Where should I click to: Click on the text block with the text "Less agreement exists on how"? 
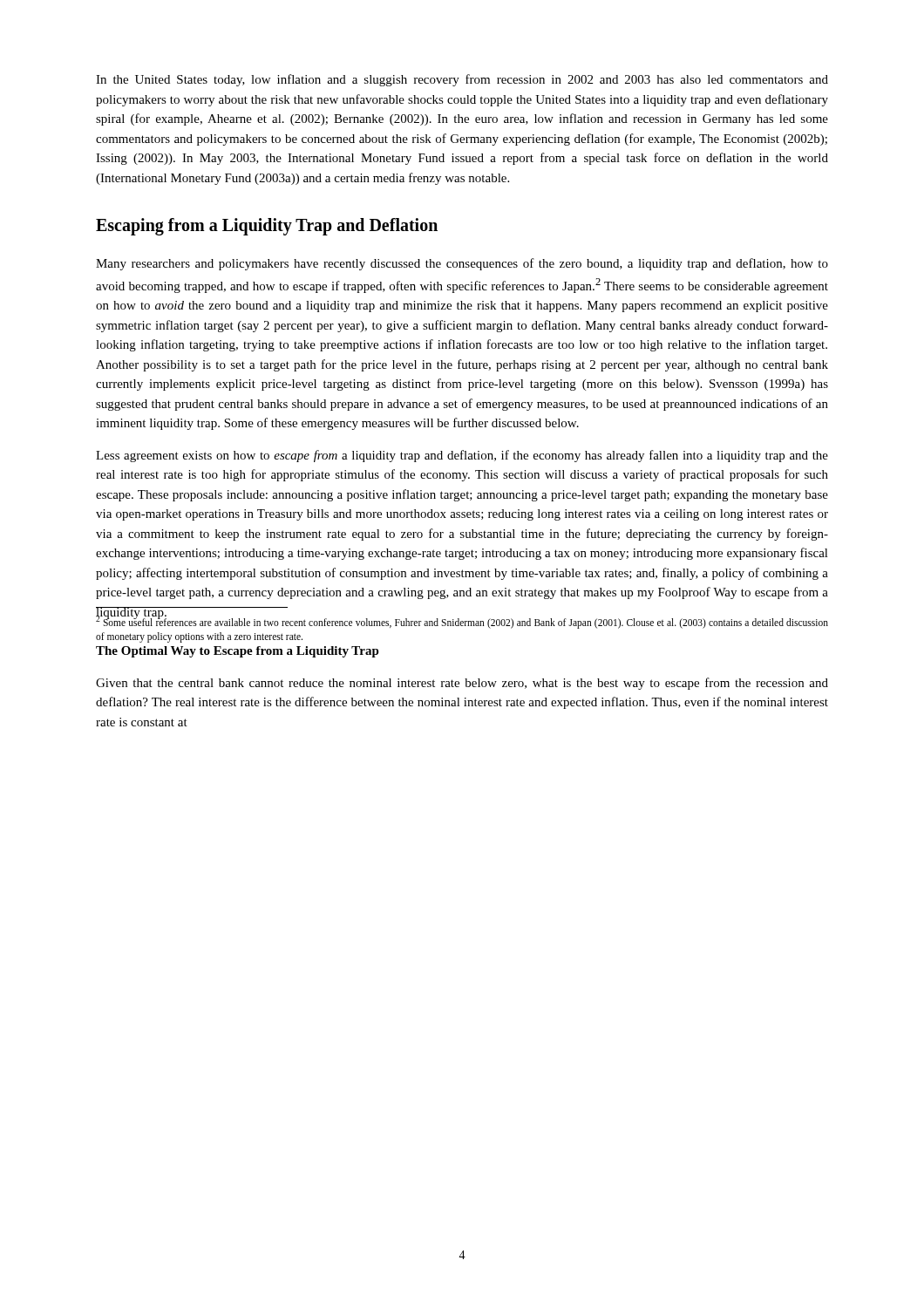tap(462, 533)
